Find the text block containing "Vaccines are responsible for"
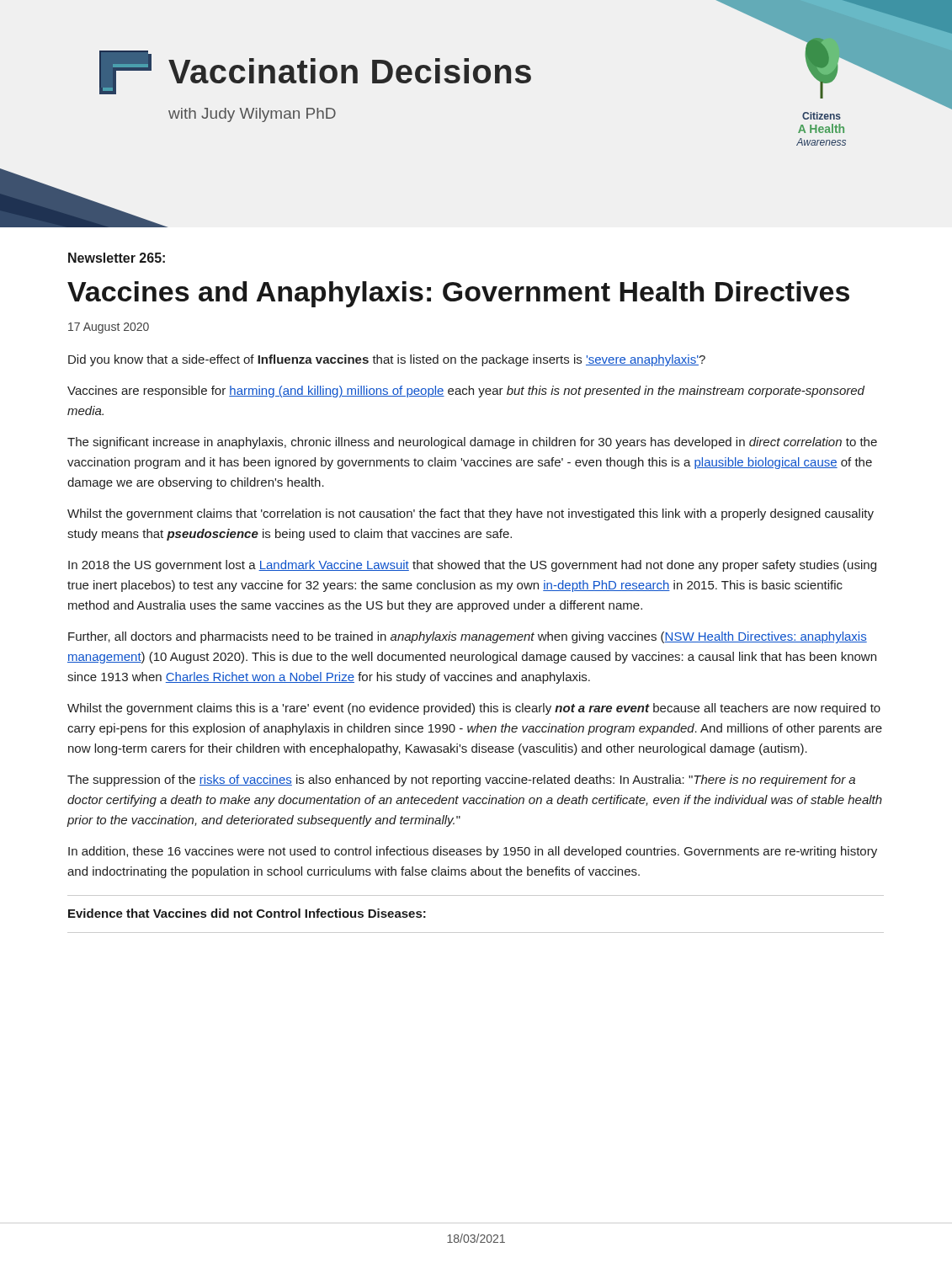 [466, 400]
